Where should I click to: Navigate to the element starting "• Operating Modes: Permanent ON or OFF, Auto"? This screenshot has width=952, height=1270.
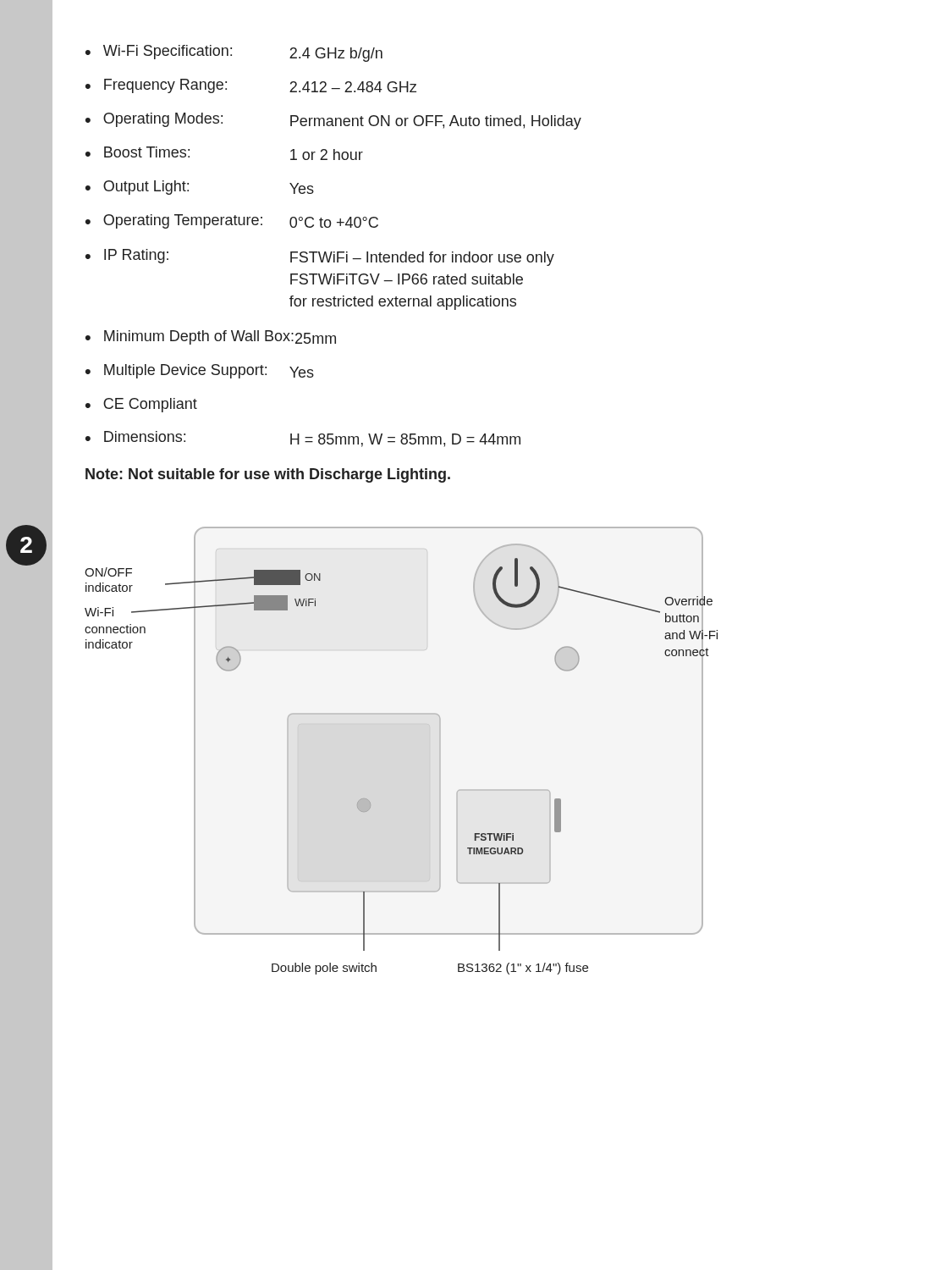(x=333, y=121)
